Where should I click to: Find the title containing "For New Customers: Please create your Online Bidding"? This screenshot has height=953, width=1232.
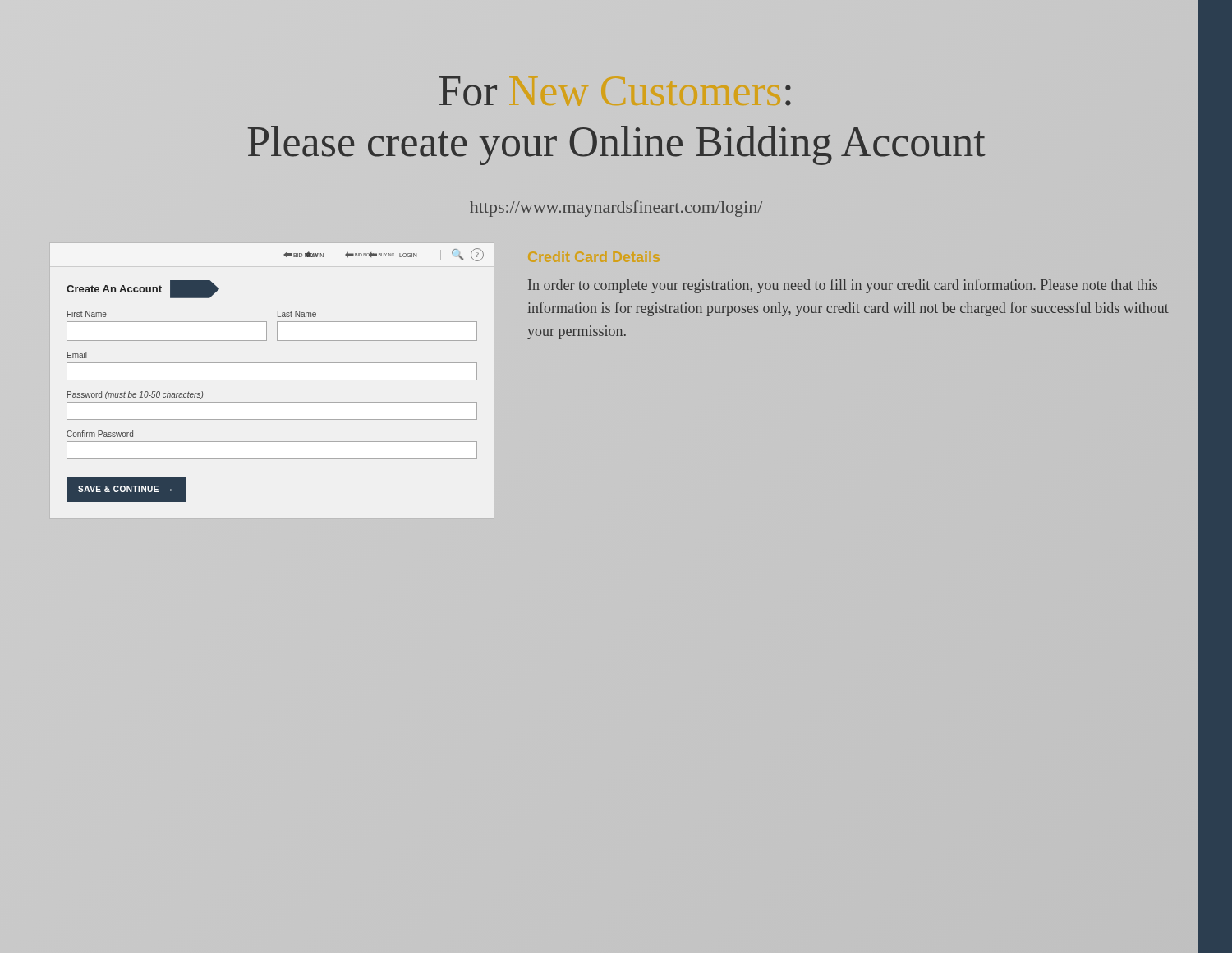click(616, 117)
